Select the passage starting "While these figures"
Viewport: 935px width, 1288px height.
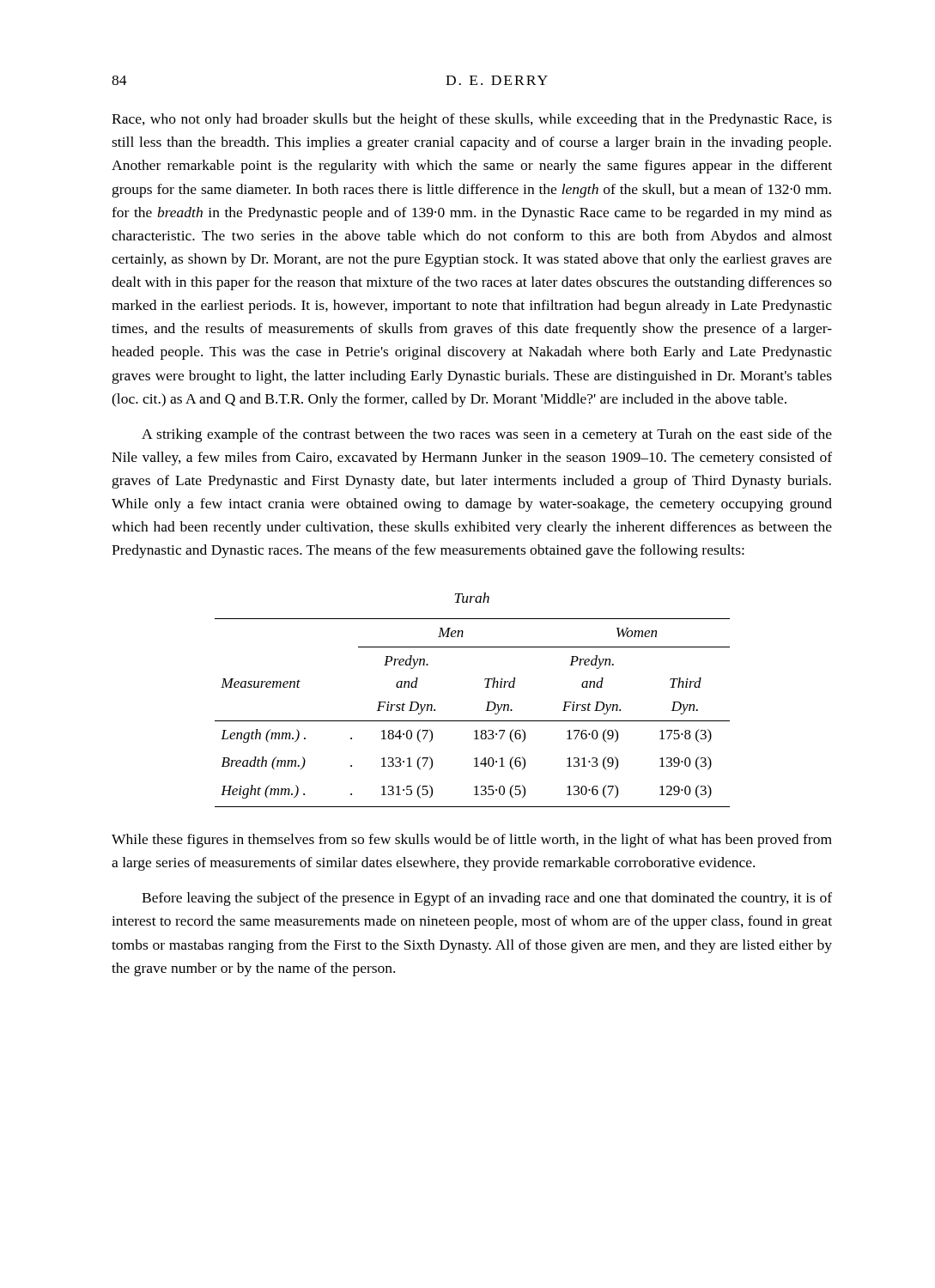pos(472,851)
